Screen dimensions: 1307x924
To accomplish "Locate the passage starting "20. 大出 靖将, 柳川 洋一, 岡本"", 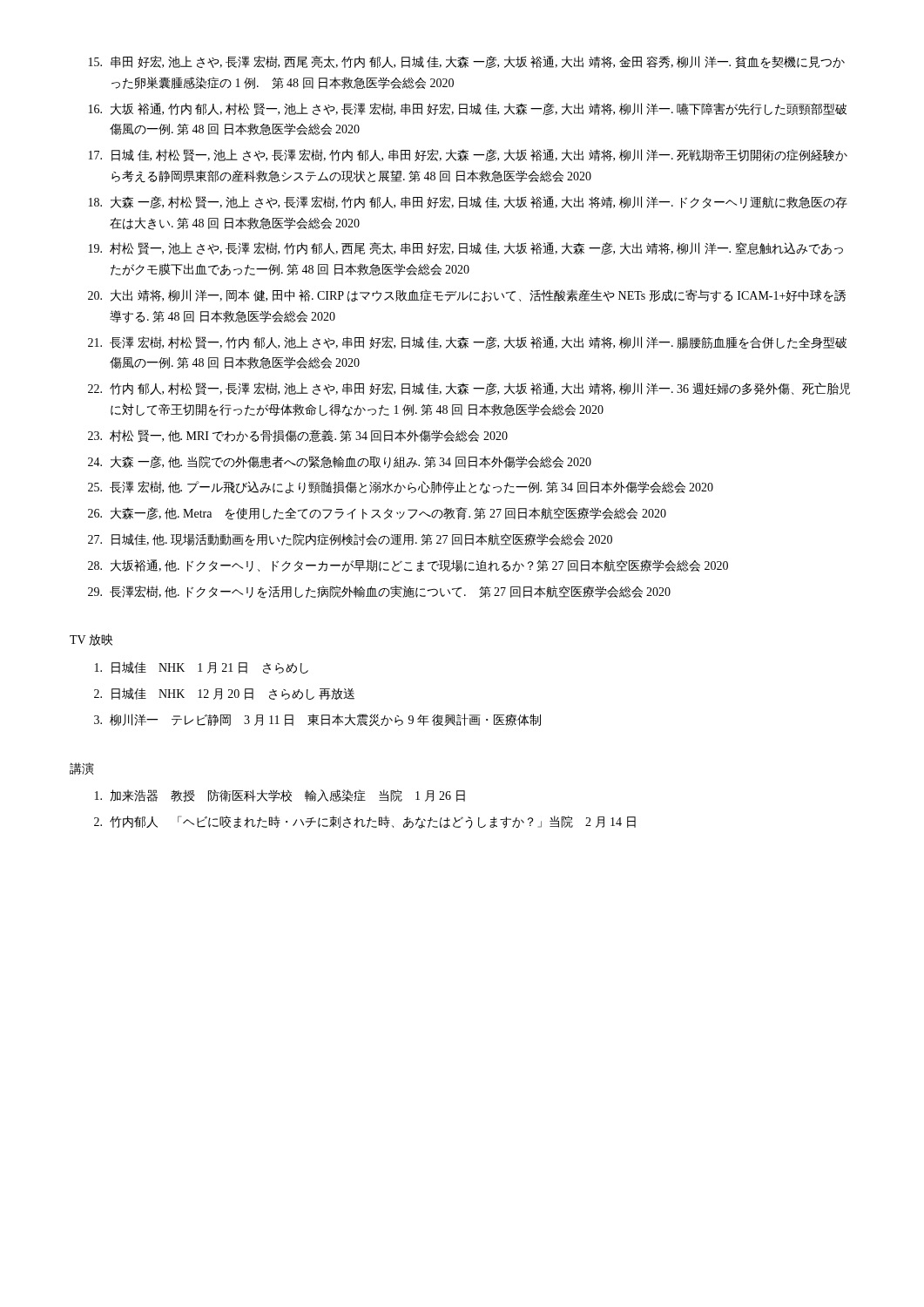I will point(462,306).
